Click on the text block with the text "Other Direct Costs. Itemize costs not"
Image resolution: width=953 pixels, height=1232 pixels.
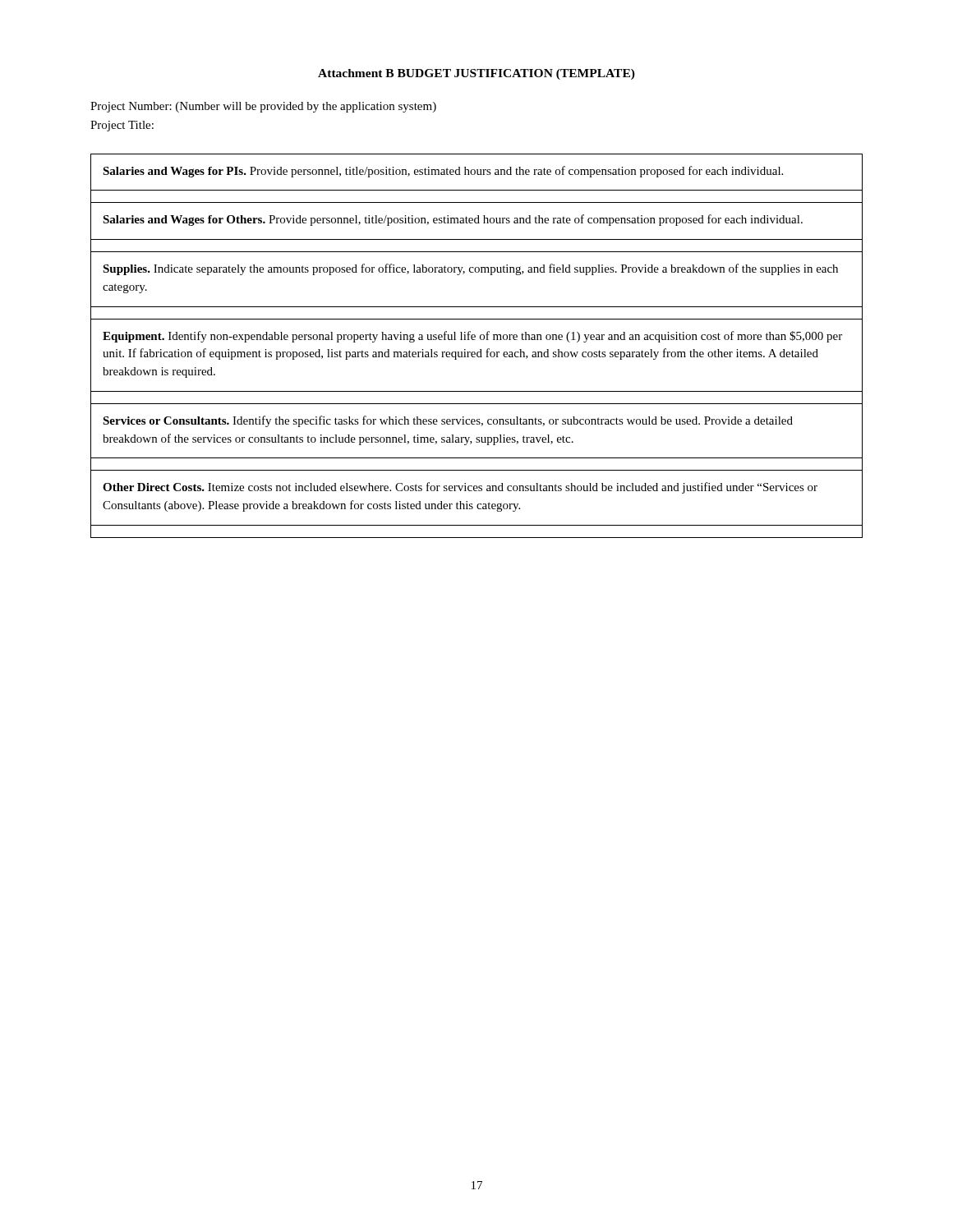coord(460,496)
